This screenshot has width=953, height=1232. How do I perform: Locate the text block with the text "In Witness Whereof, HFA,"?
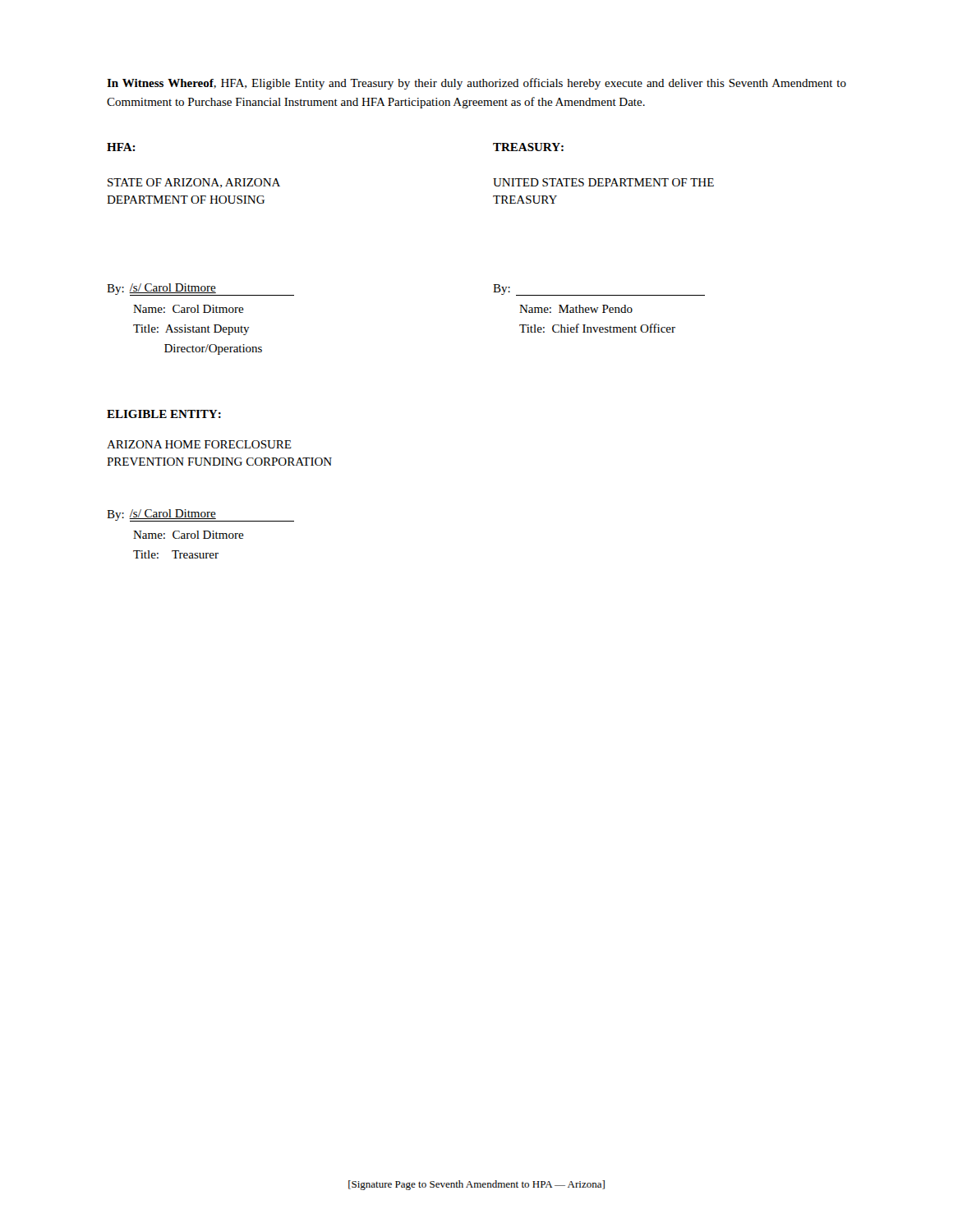(x=476, y=92)
